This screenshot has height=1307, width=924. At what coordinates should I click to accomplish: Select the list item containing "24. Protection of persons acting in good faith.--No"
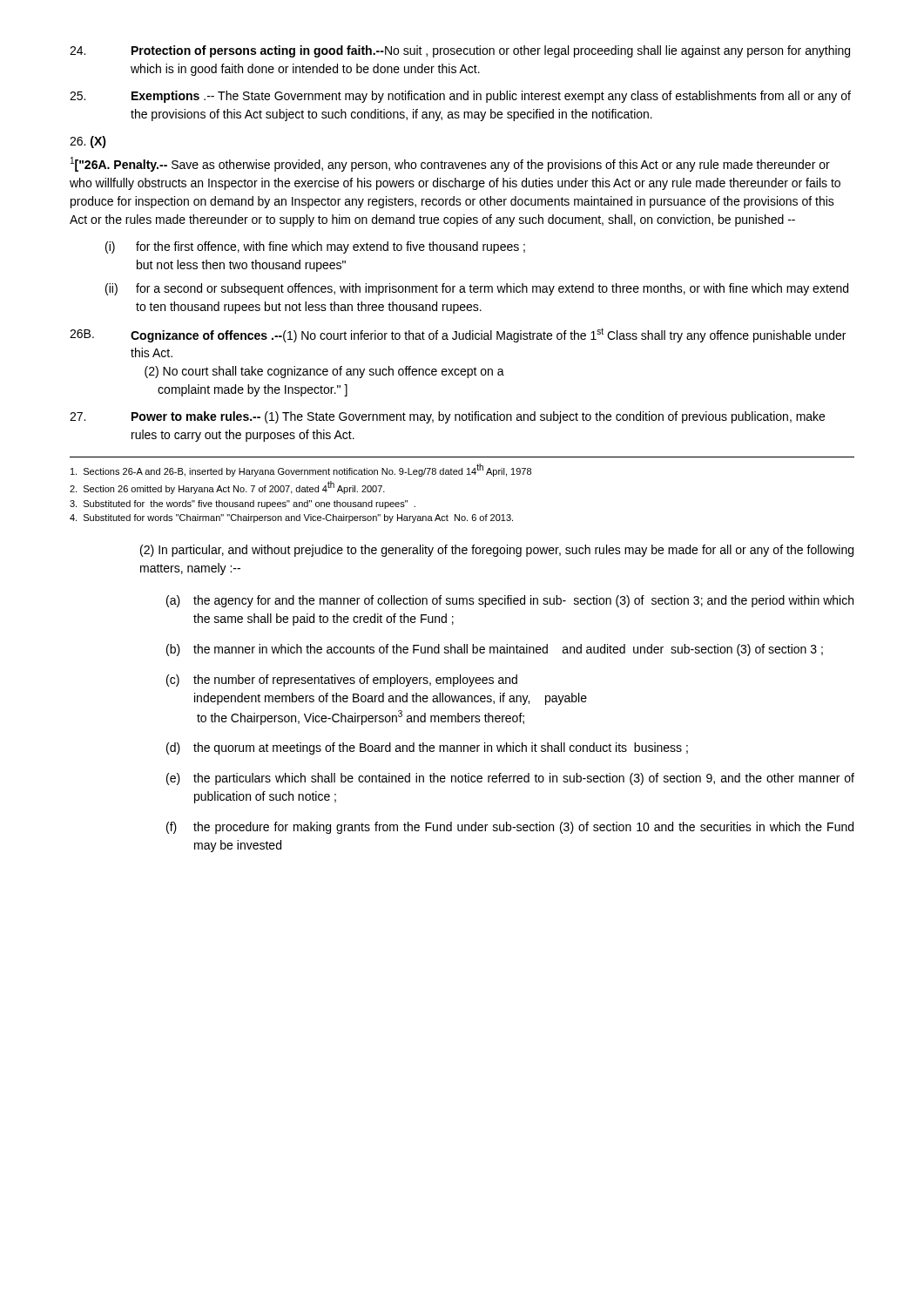462,60
